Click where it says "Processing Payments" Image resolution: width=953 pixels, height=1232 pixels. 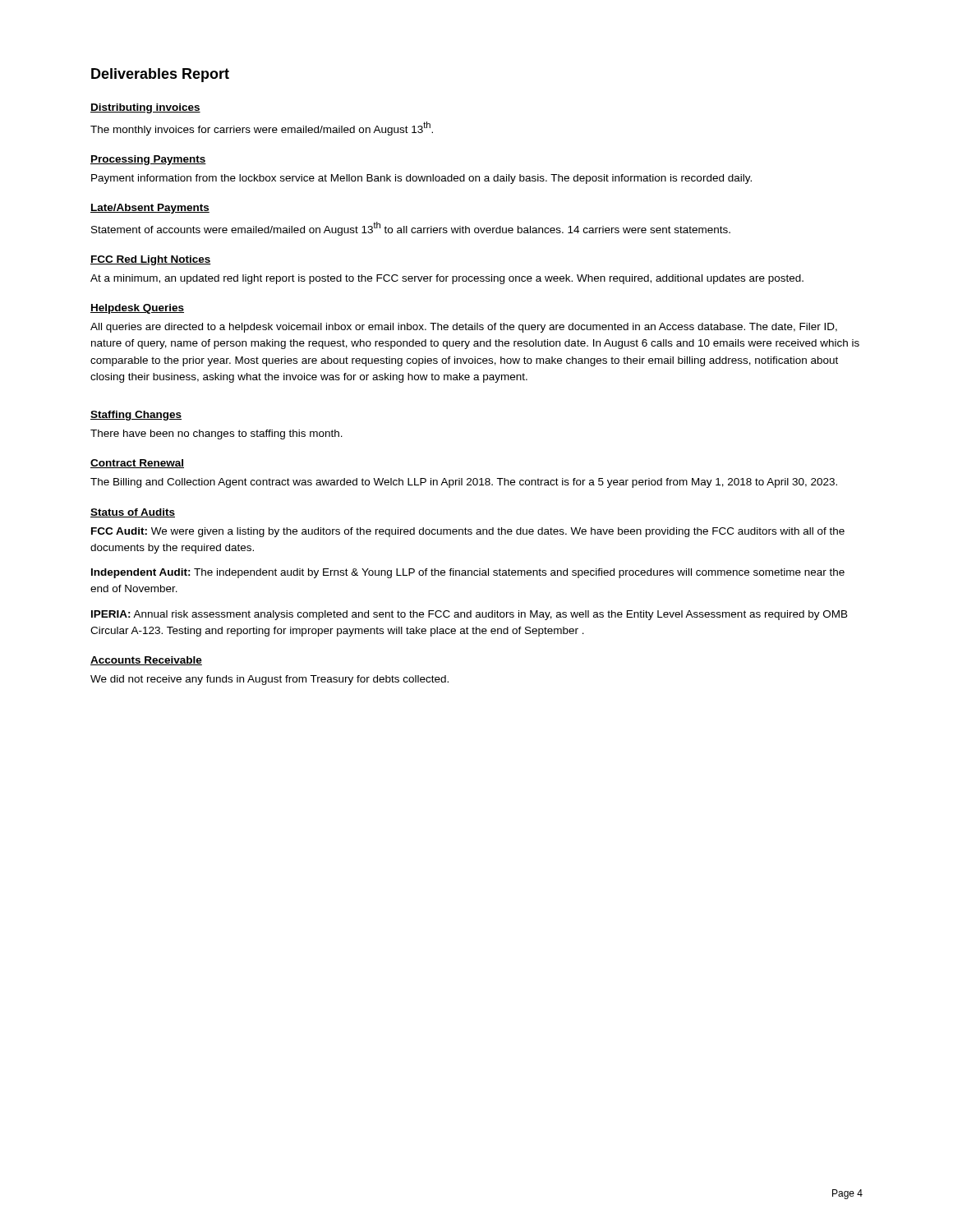click(x=148, y=159)
